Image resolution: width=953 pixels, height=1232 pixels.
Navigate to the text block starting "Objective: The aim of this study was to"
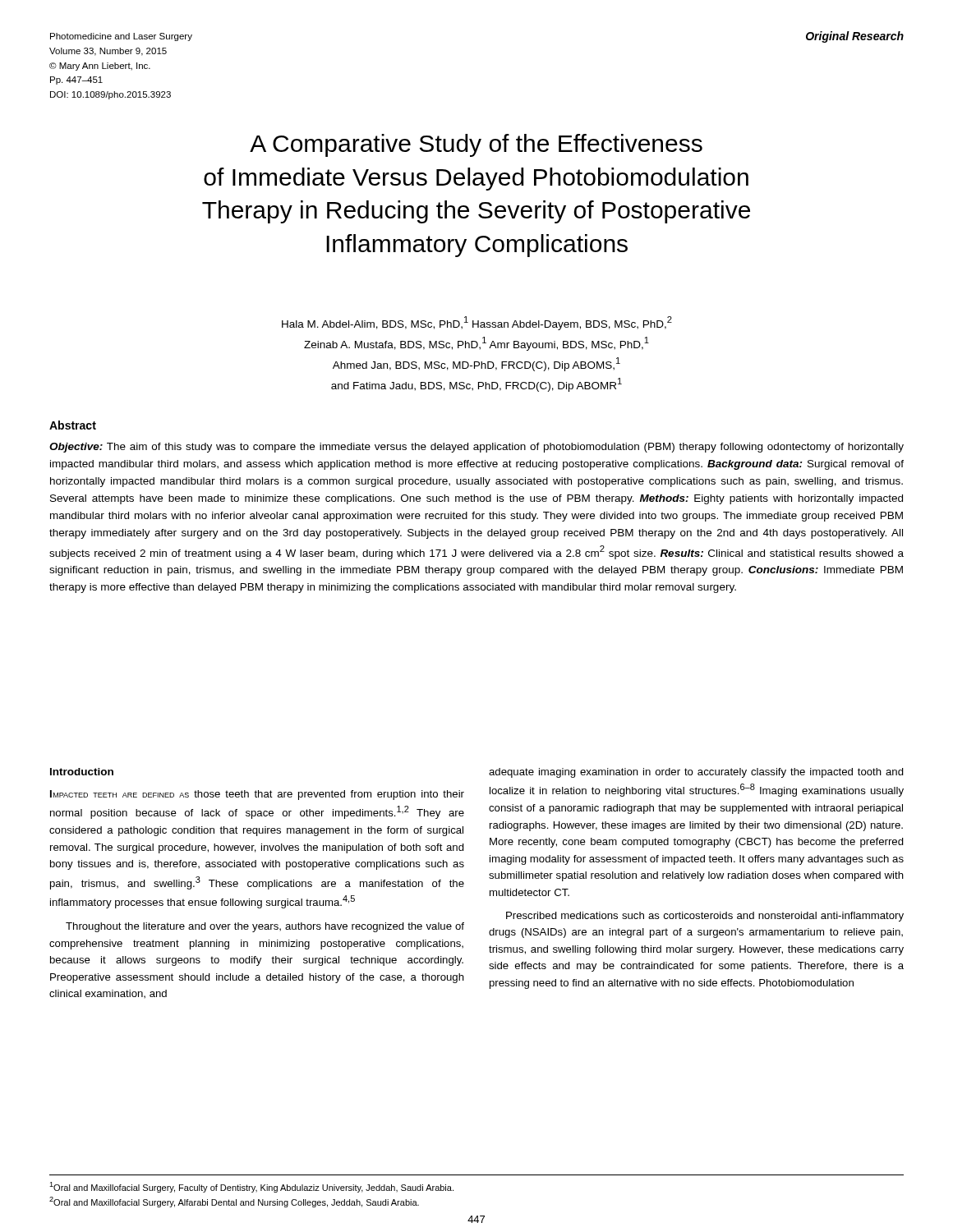coord(476,517)
